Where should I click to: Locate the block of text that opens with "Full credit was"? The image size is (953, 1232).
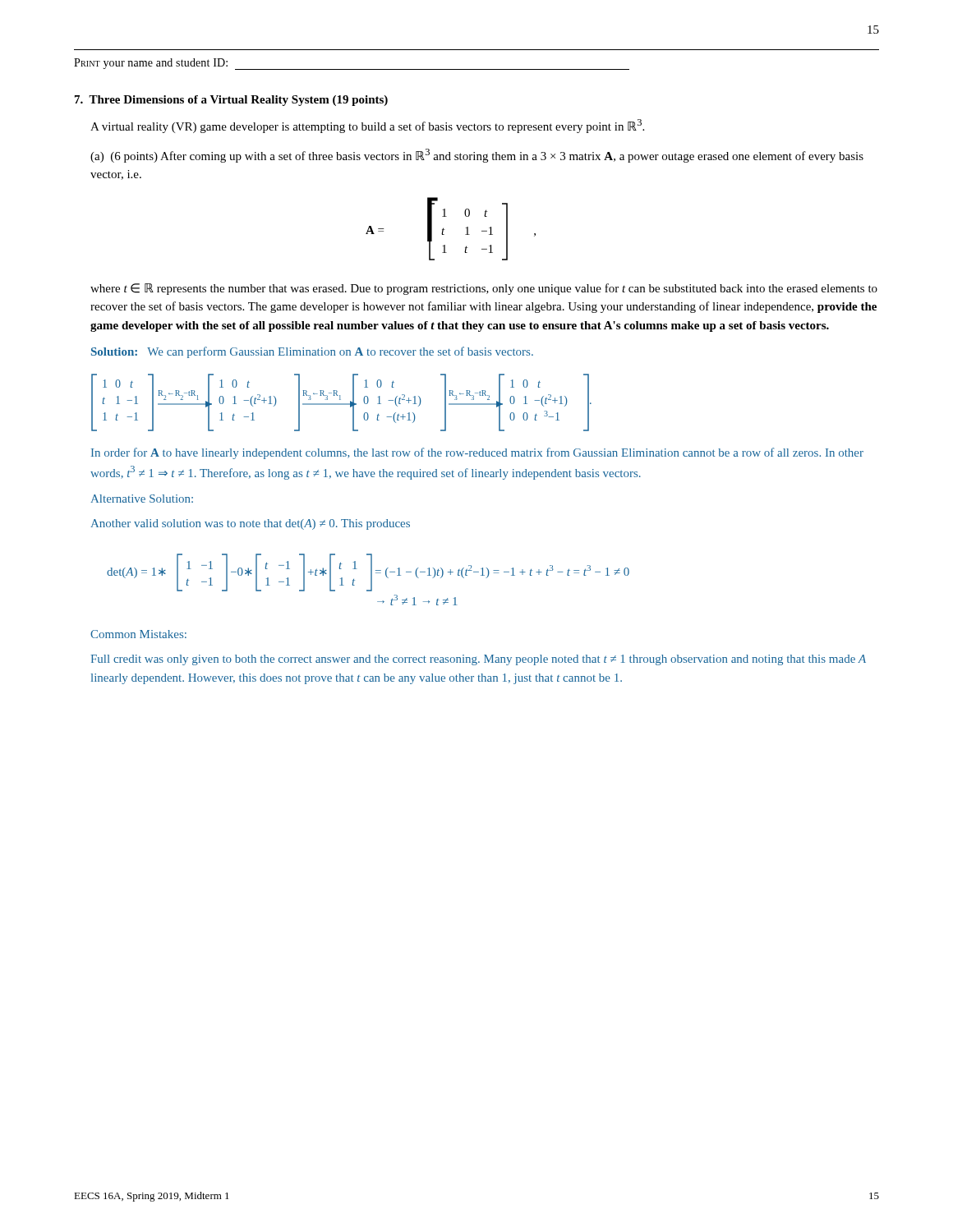click(x=478, y=668)
